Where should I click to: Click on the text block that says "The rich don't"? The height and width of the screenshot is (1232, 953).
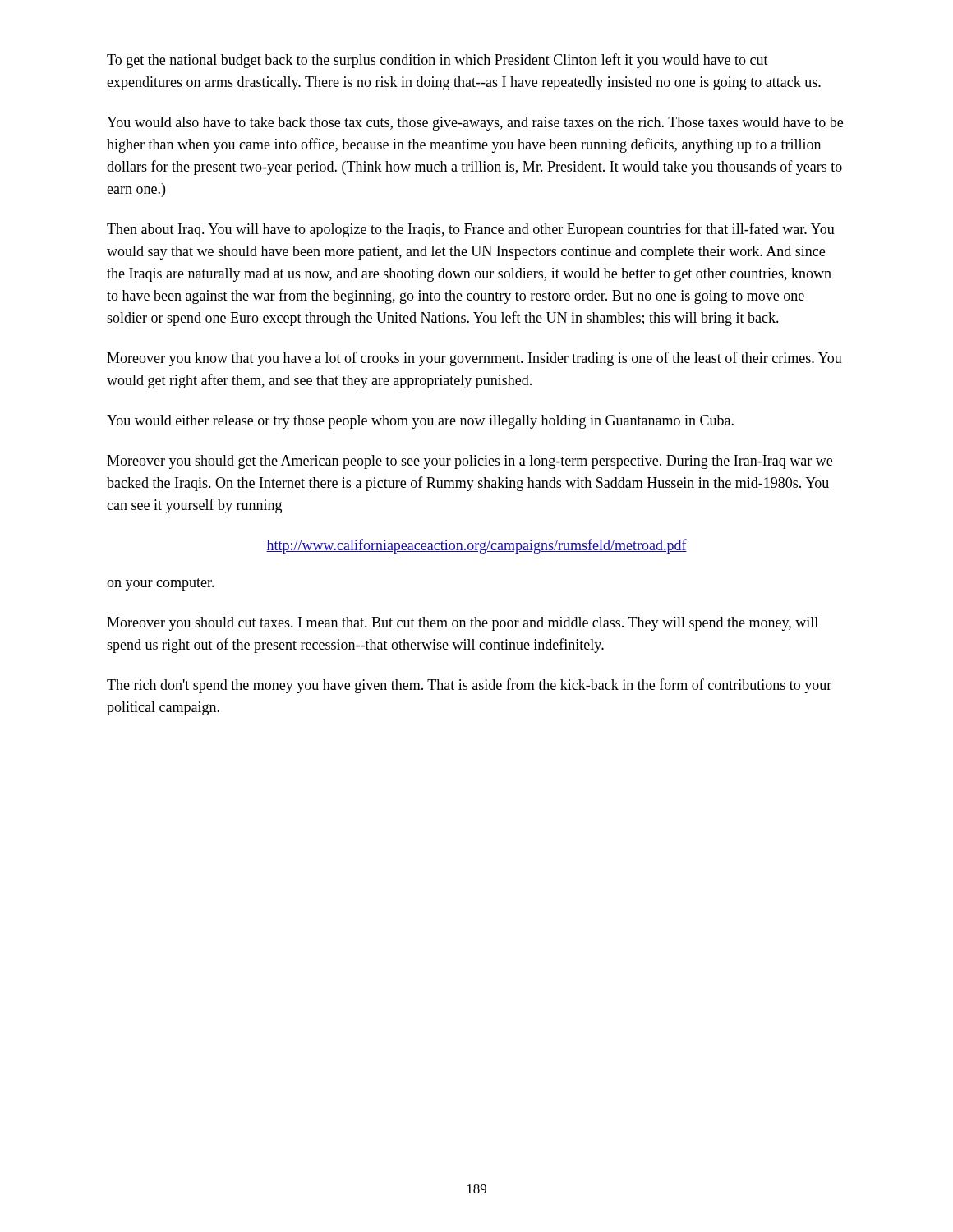point(469,696)
